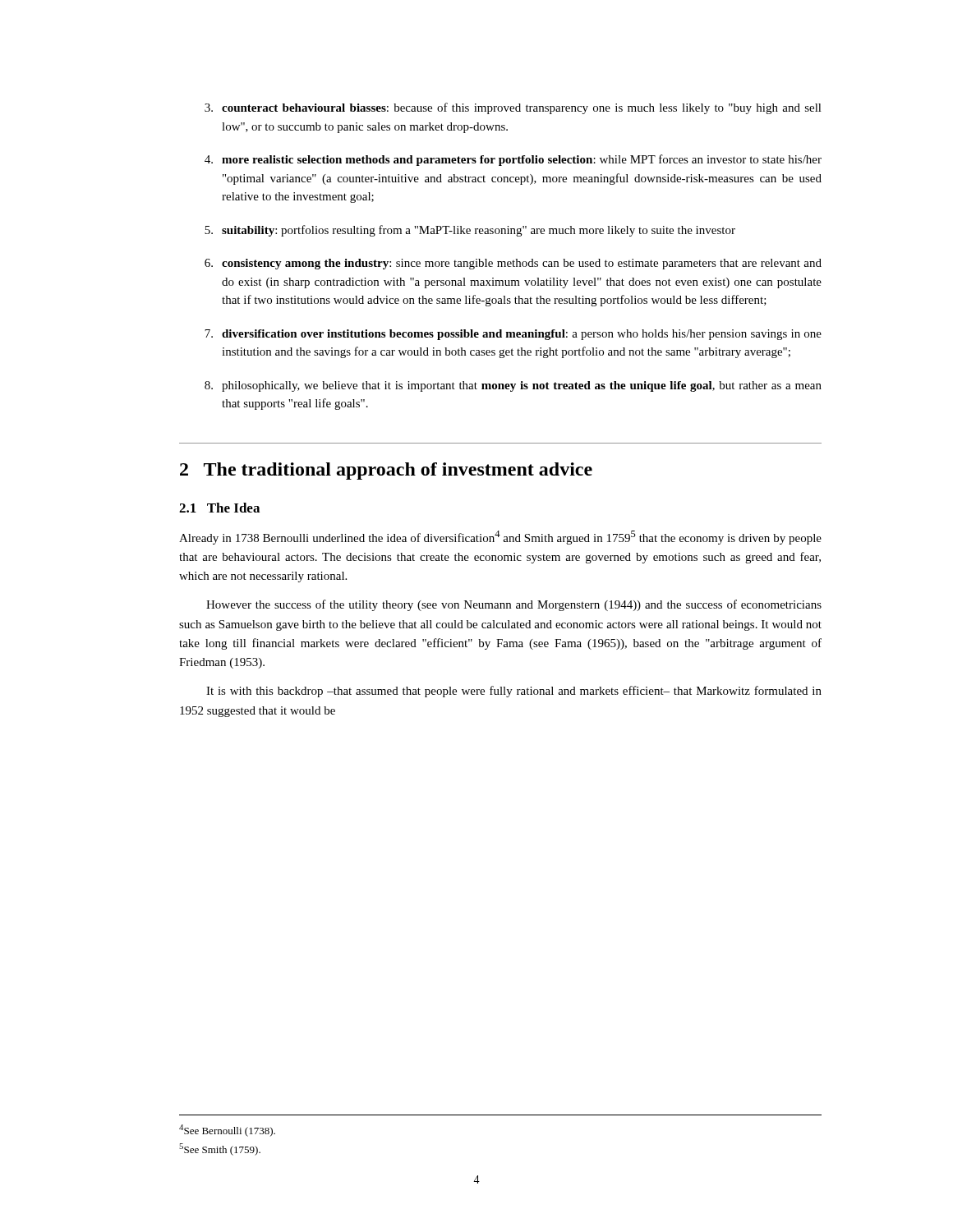This screenshot has height=1232, width=953.
Task: Click on the section header that says "2.1 The Idea"
Action: click(220, 508)
